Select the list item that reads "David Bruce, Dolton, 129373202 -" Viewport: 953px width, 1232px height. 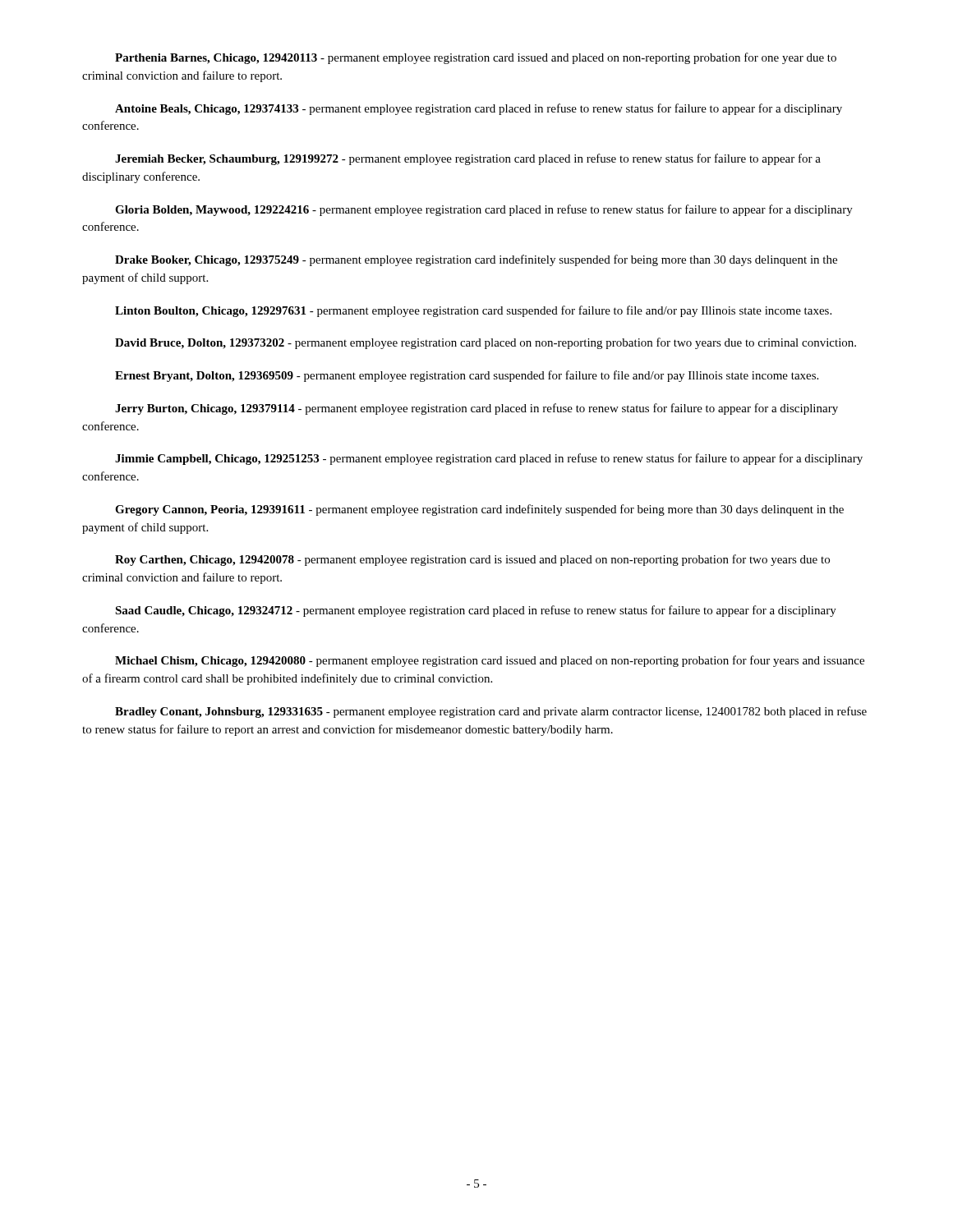point(476,343)
